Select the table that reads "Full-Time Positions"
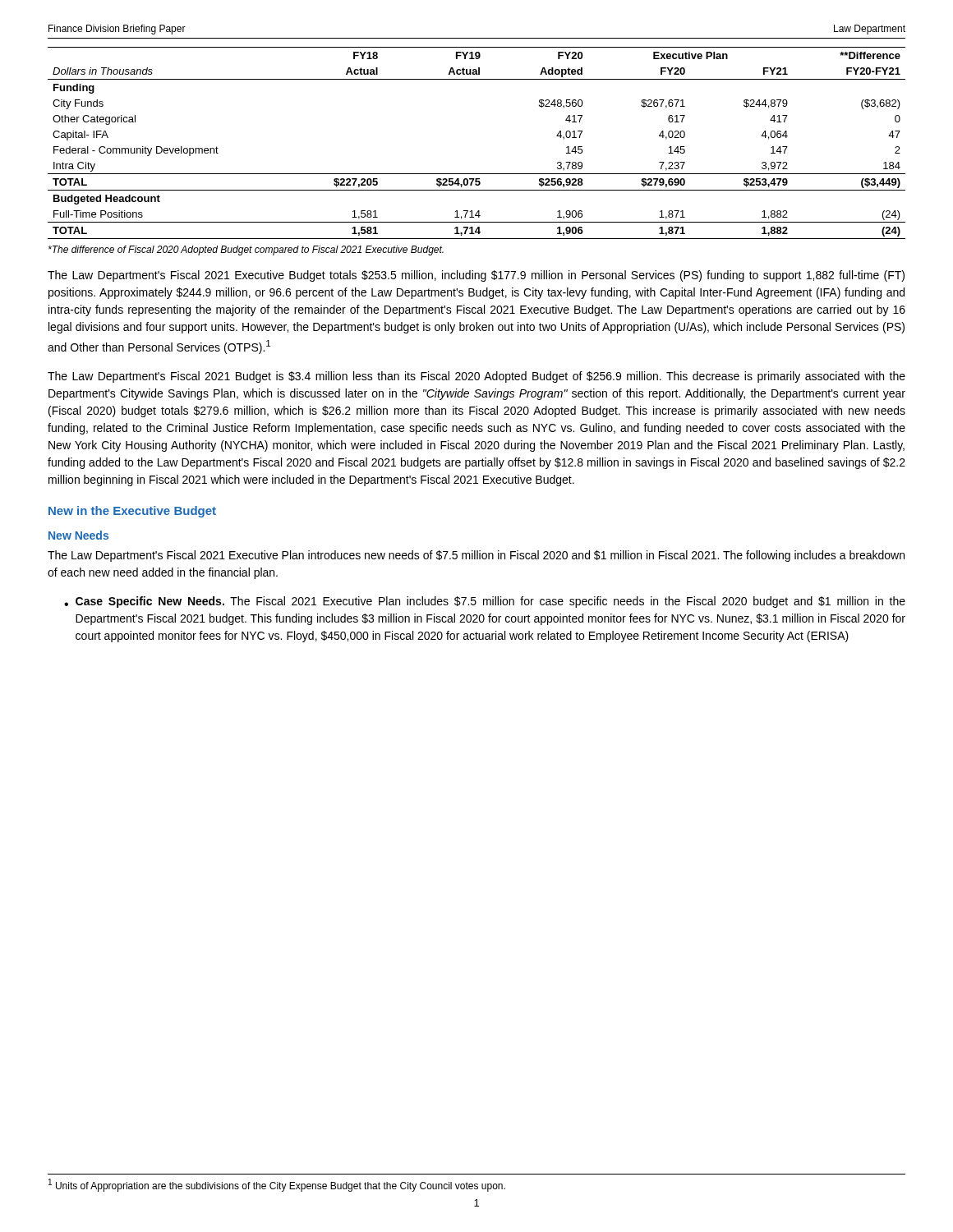Screen dimensions: 1232x953 click(476, 143)
